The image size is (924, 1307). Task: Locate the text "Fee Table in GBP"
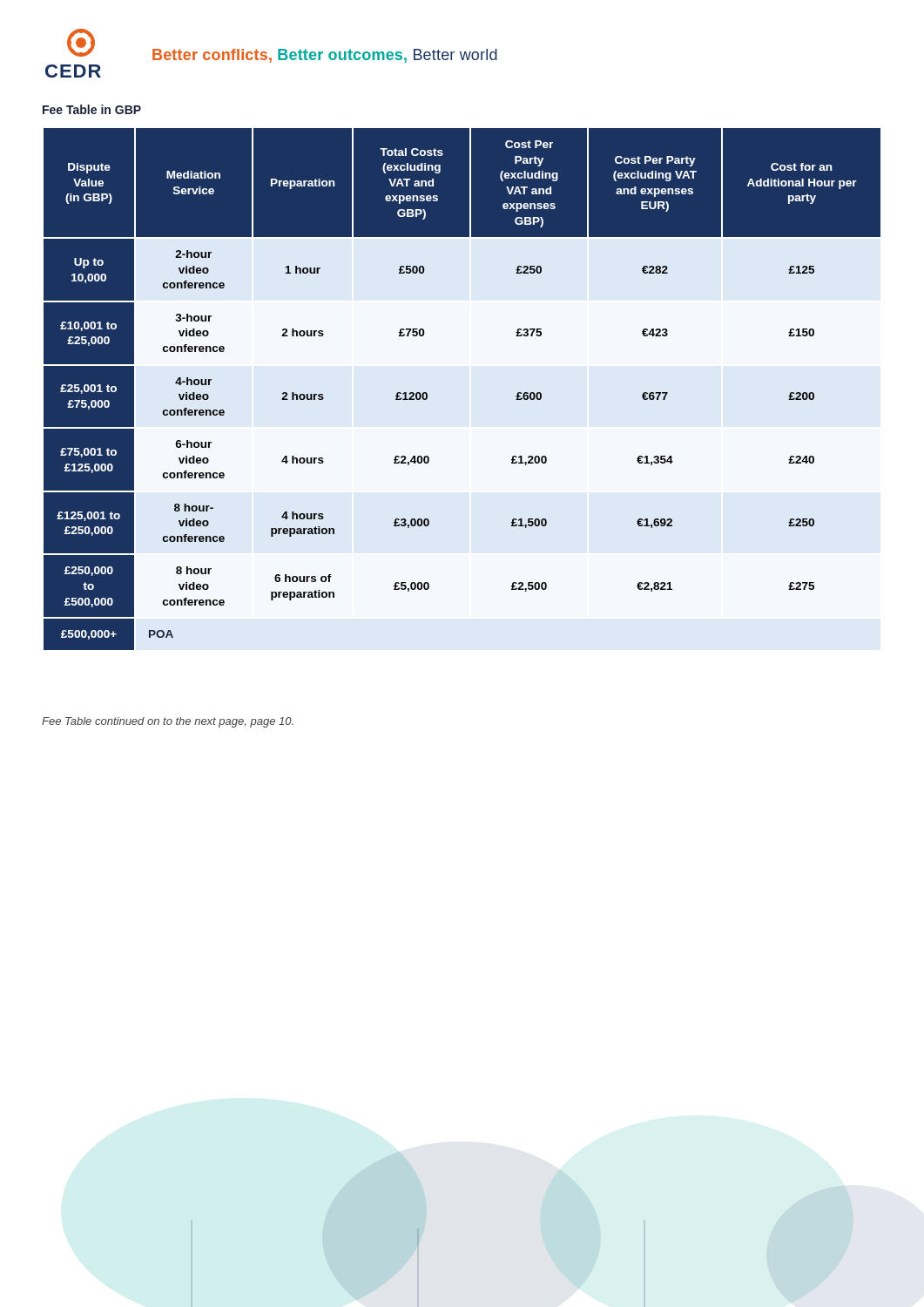tap(91, 110)
